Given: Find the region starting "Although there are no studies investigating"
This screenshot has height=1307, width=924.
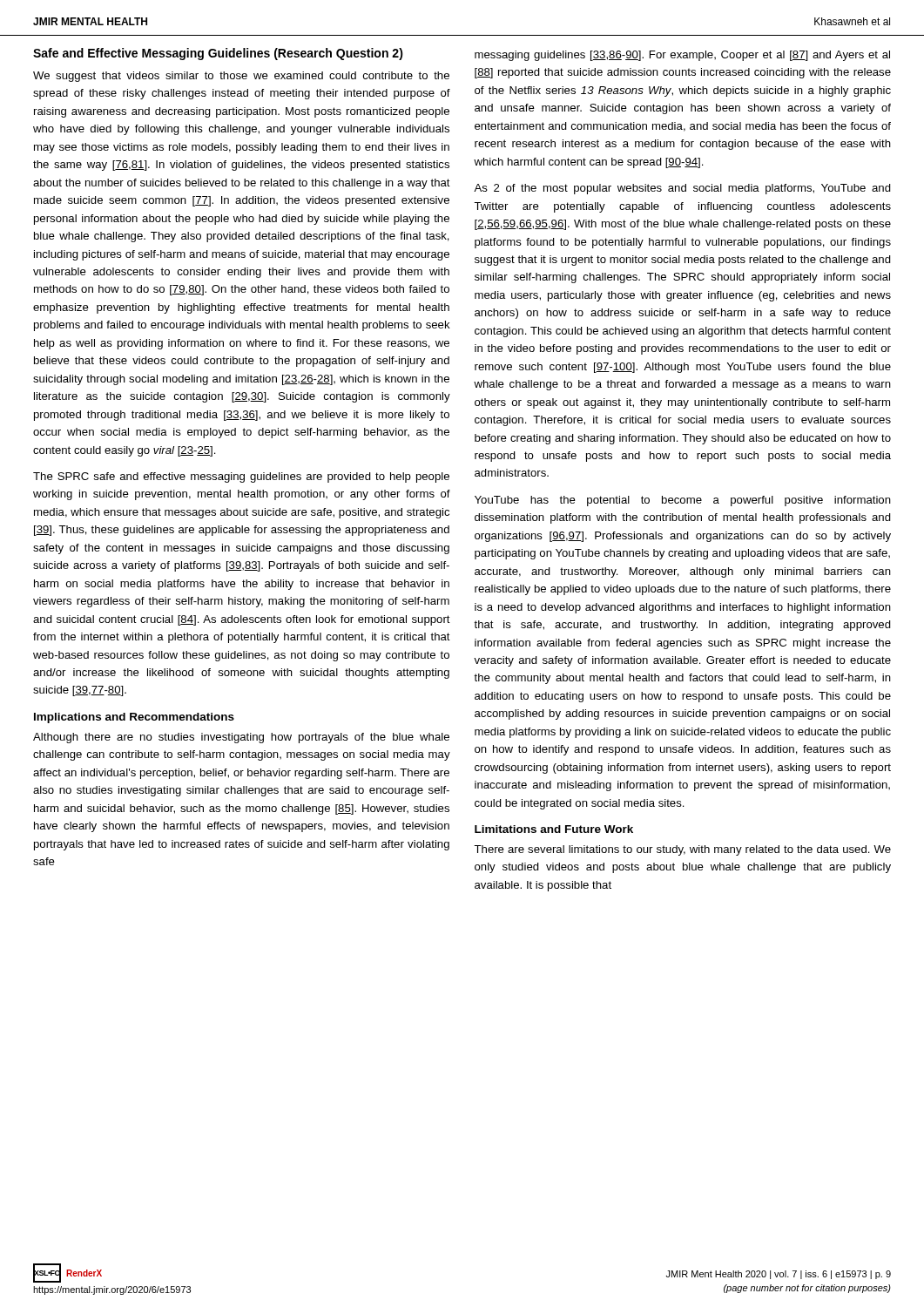Looking at the screenshot, I should [x=241, y=799].
